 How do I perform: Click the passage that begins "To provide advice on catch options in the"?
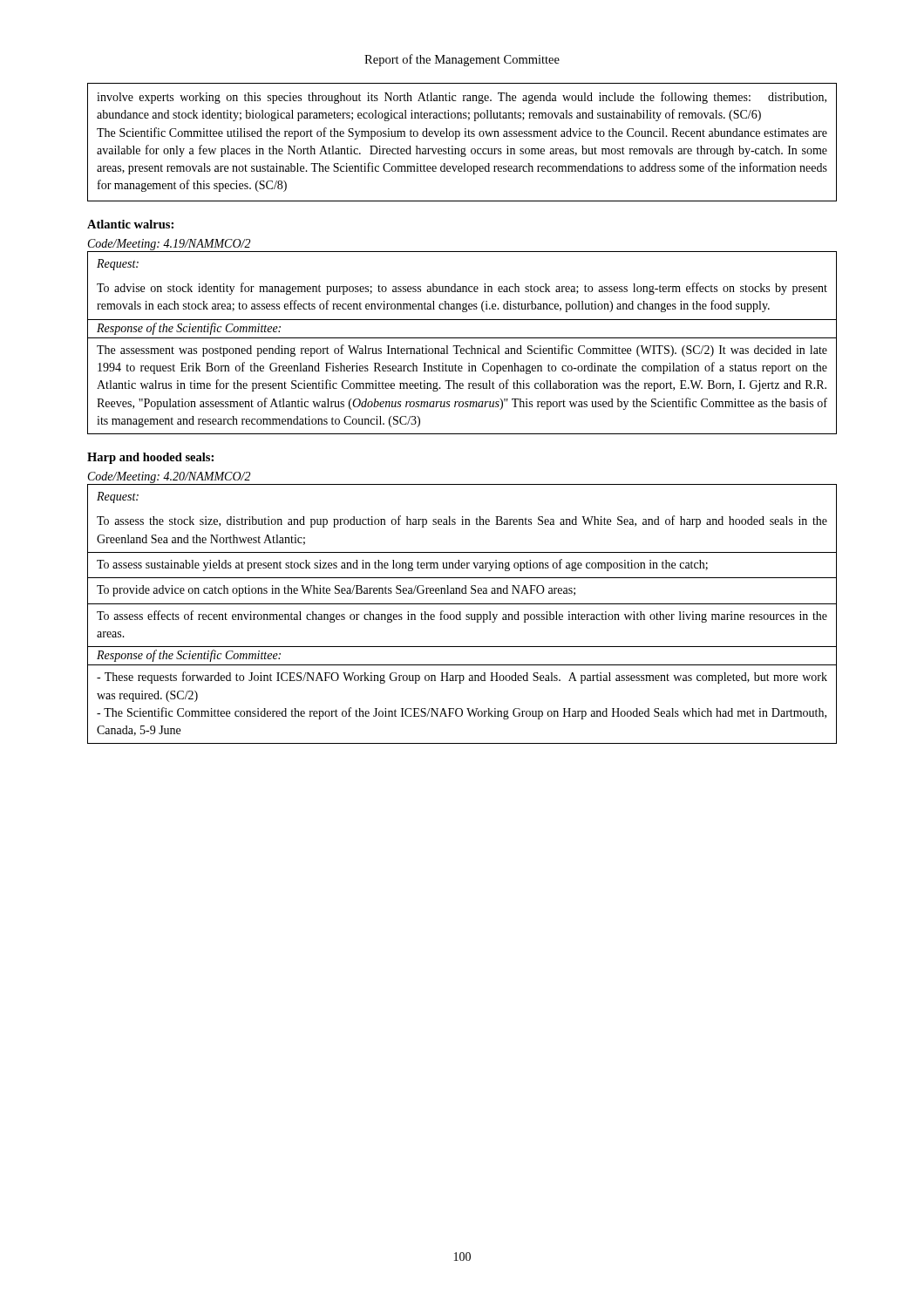[x=336, y=590]
